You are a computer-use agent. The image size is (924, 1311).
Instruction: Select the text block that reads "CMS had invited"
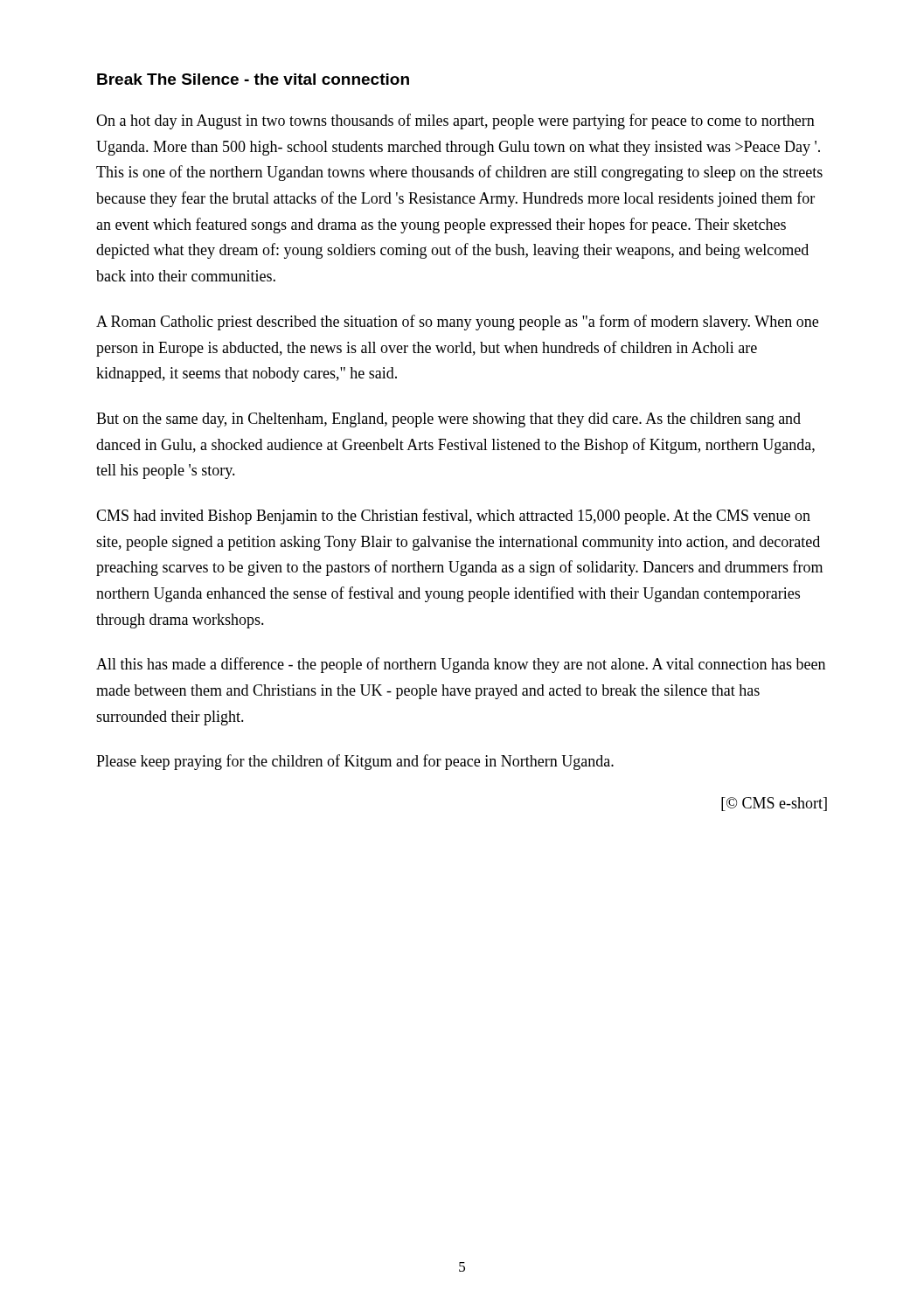point(460,567)
